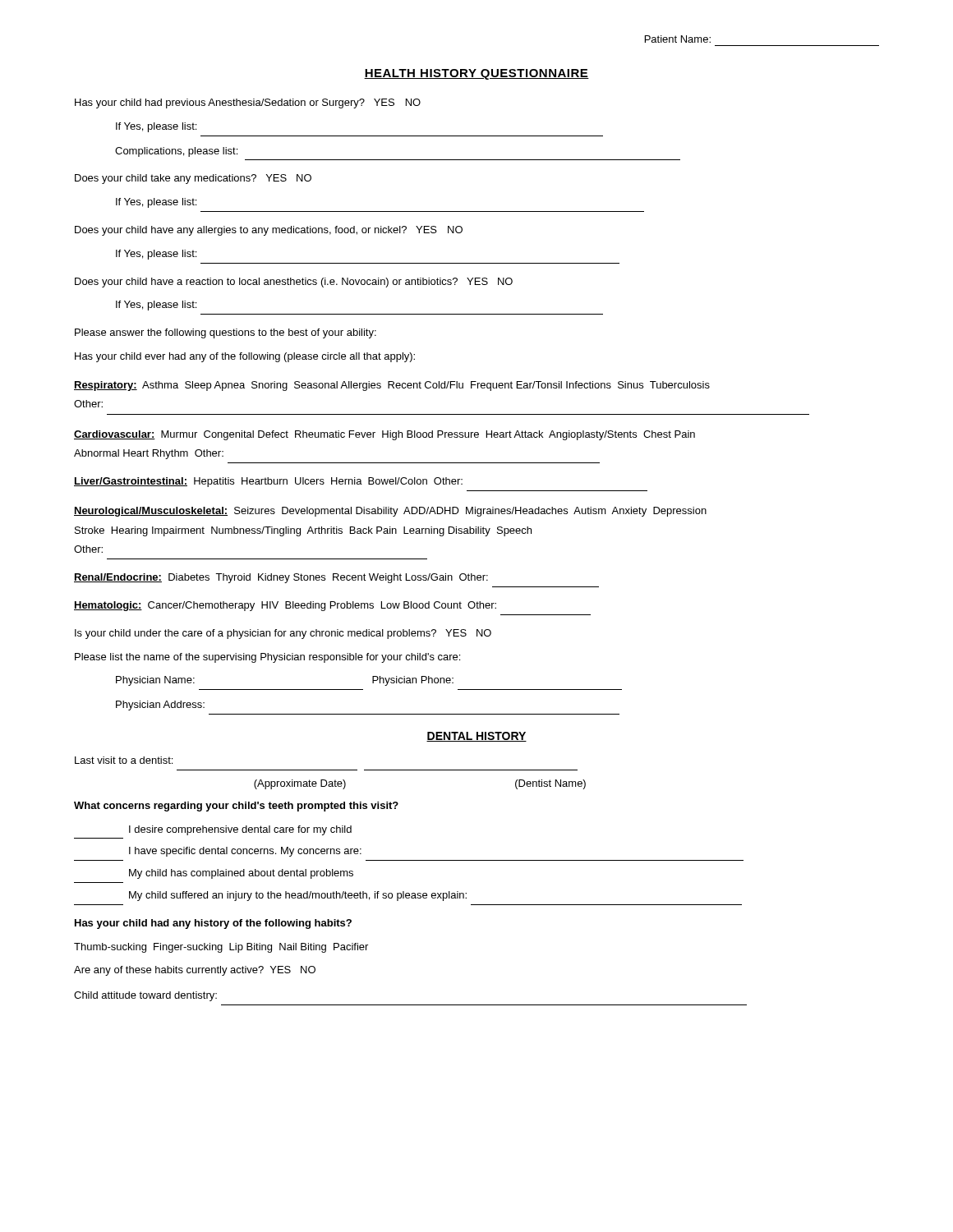This screenshot has height=1232, width=953.
Task: Find the block on this page that starts "Liver/Gastrointestinal: Hepatitis Heartburn Ulcers Hernia"
Action: 361,482
